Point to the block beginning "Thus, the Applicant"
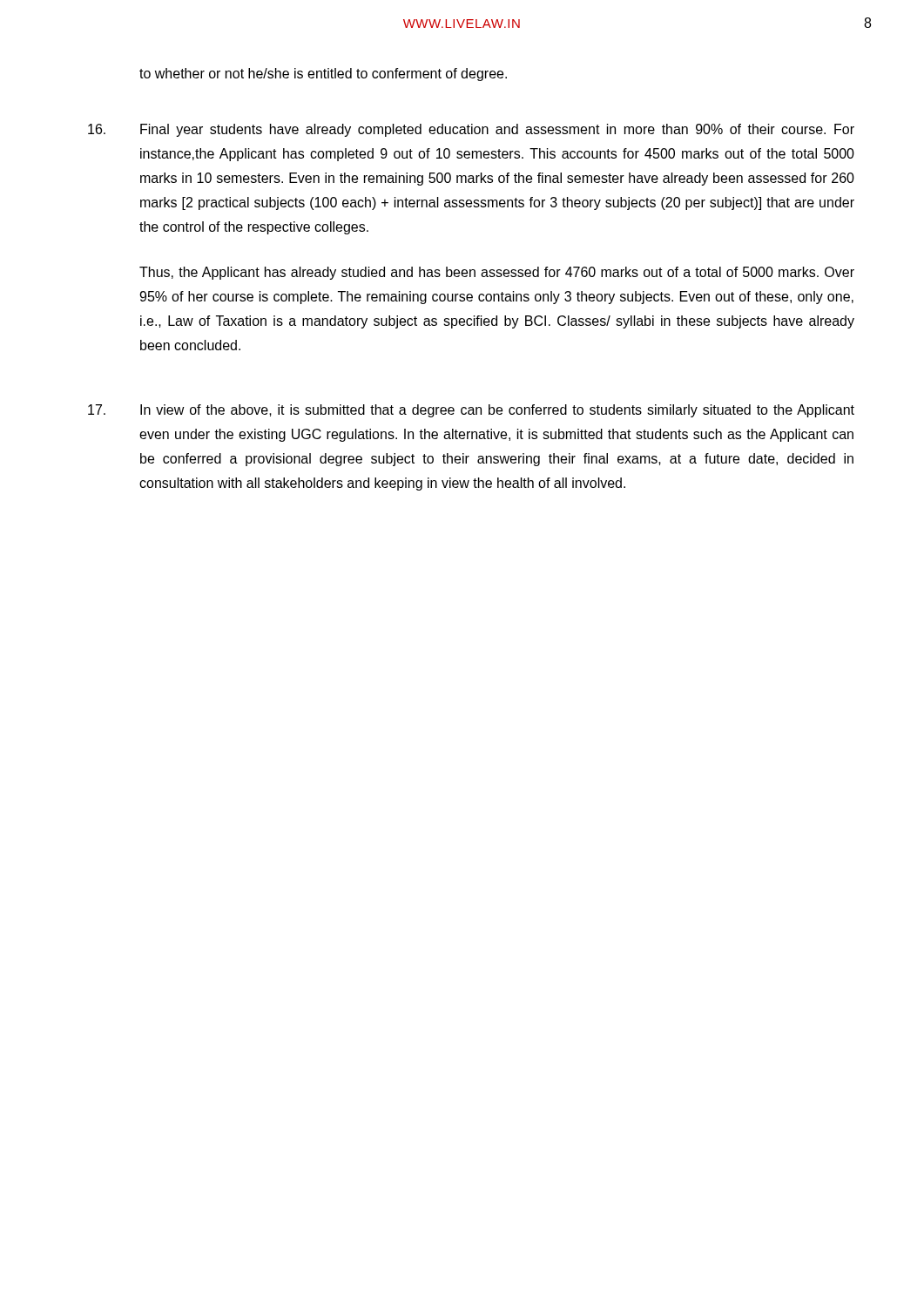The height and width of the screenshot is (1307, 924). tap(497, 309)
